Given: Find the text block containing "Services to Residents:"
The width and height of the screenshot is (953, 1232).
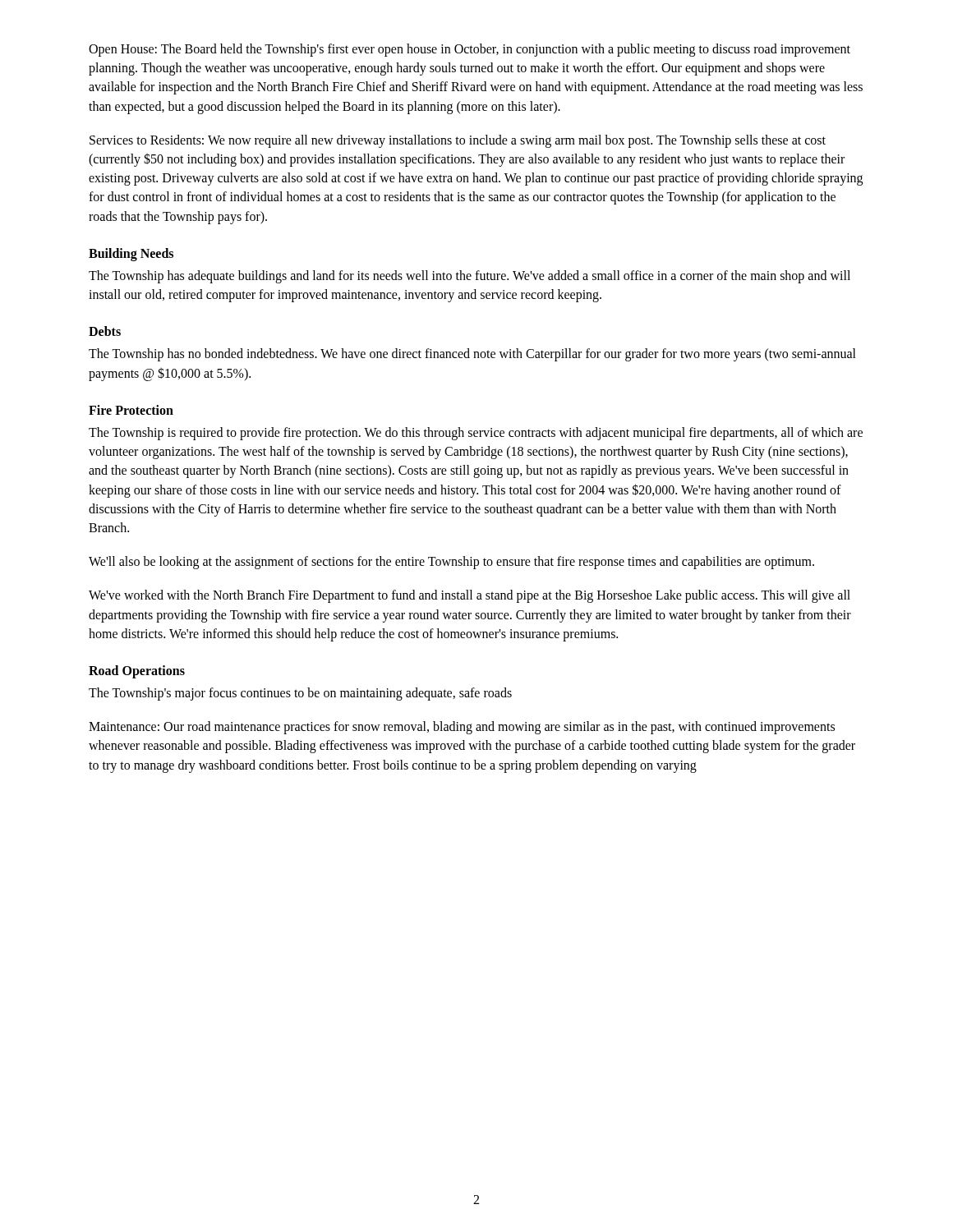Looking at the screenshot, I should 476,178.
